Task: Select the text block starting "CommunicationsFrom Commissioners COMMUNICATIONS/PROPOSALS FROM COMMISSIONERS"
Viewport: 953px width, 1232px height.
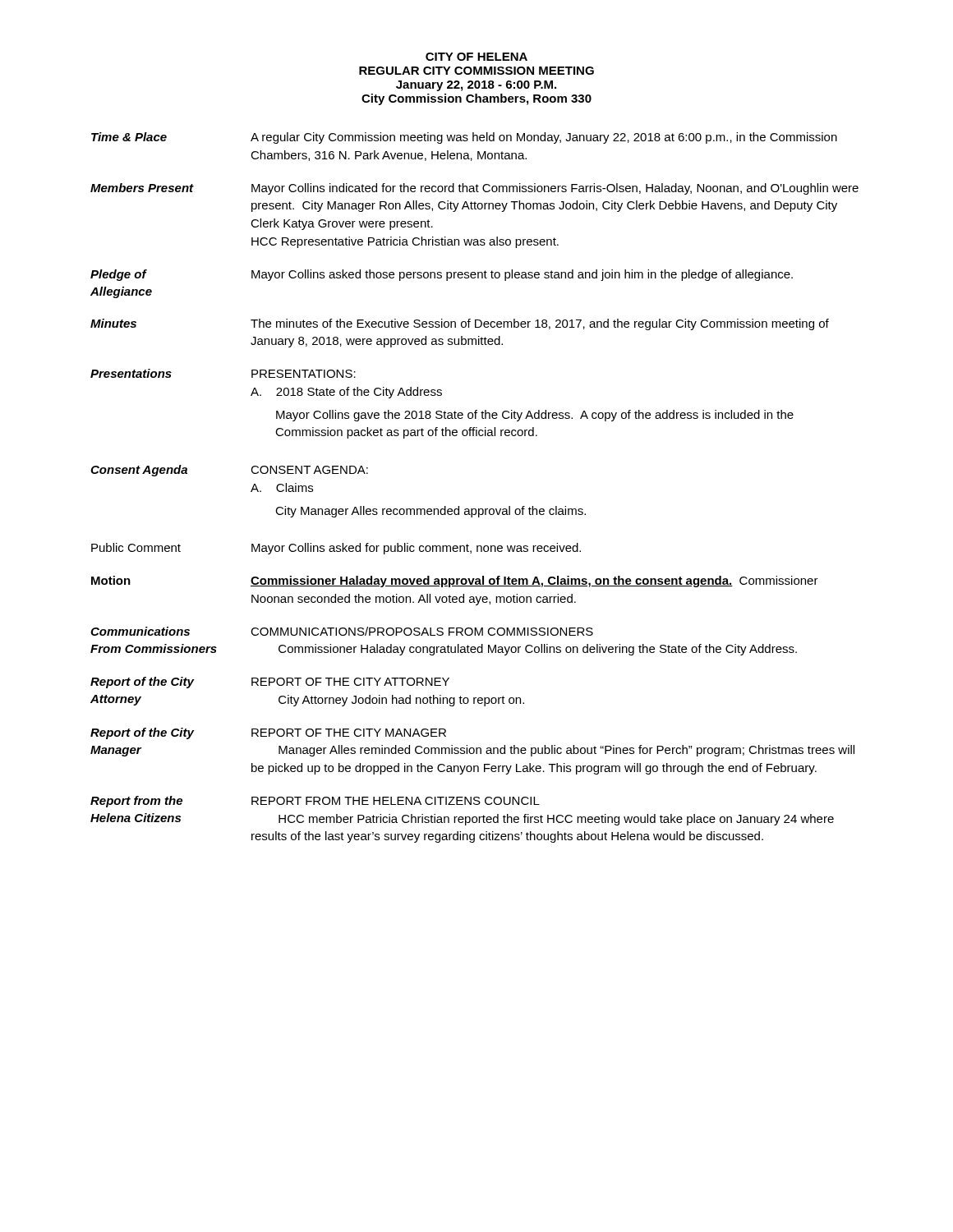Action: [476, 640]
